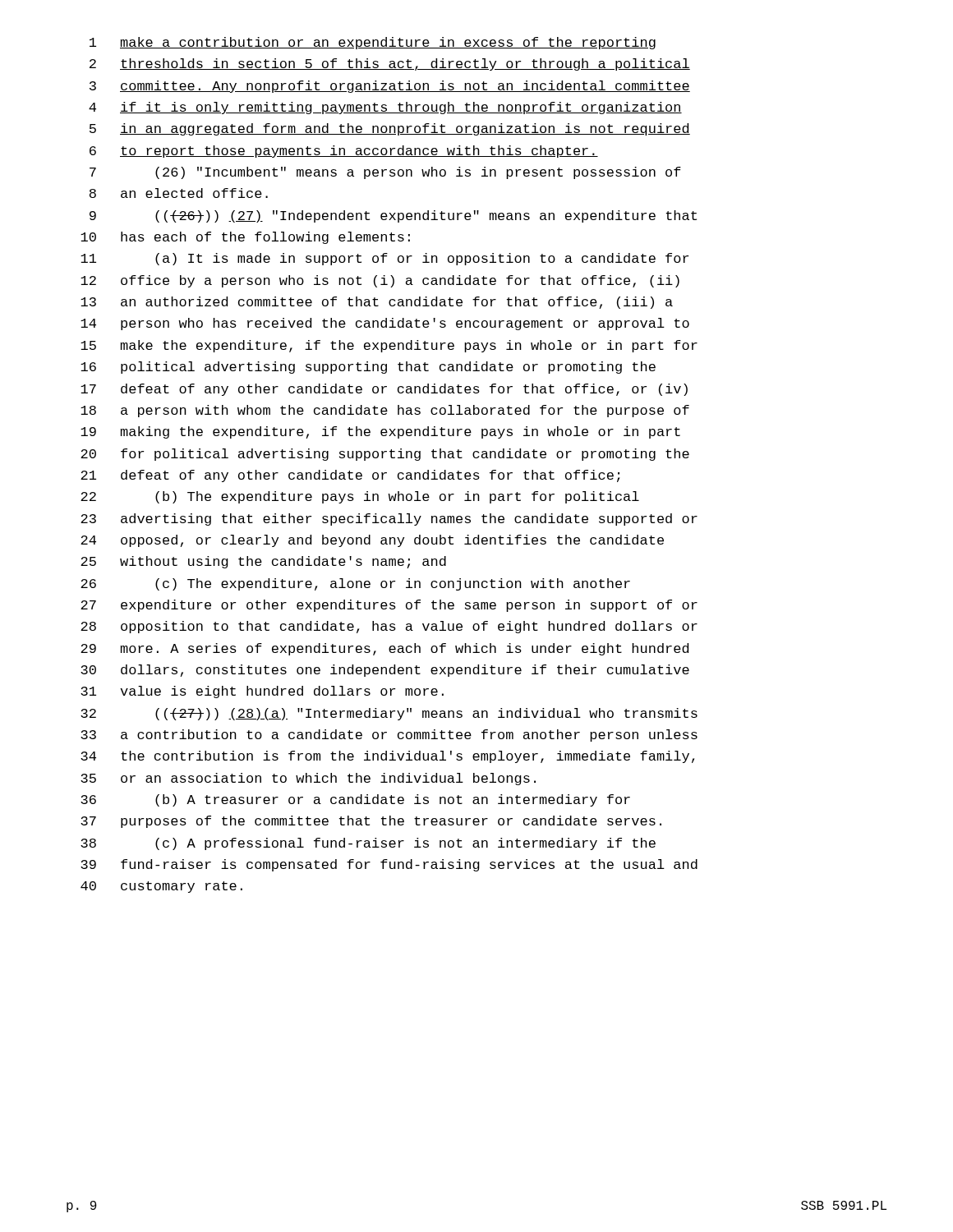Image resolution: width=953 pixels, height=1232 pixels.
Task: Point to the text block starting "22 (b) The expenditure pays in whole or"
Action: tap(476, 498)
